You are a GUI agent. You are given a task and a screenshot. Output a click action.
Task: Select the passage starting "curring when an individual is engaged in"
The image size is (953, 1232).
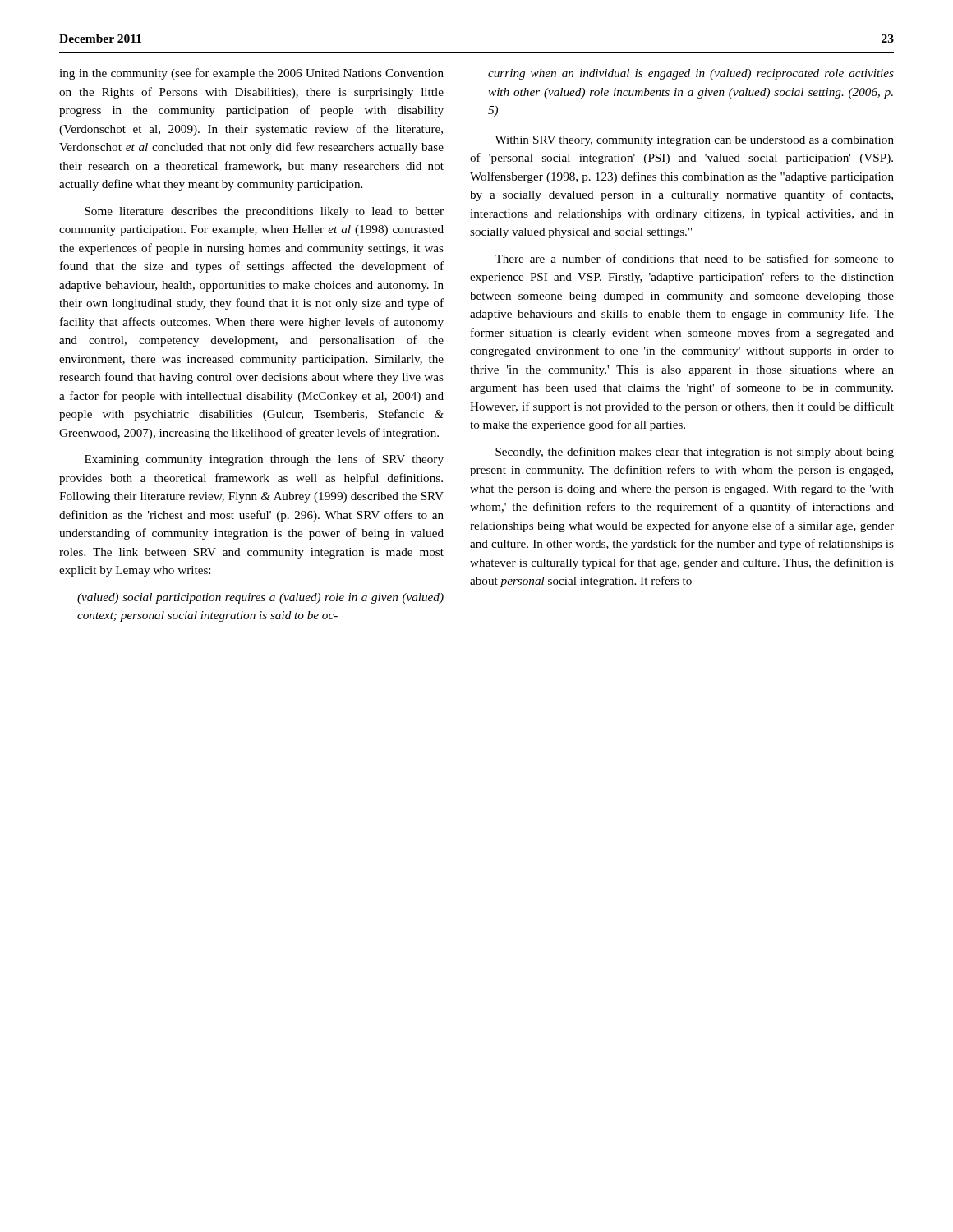click(x=691, y=92)
